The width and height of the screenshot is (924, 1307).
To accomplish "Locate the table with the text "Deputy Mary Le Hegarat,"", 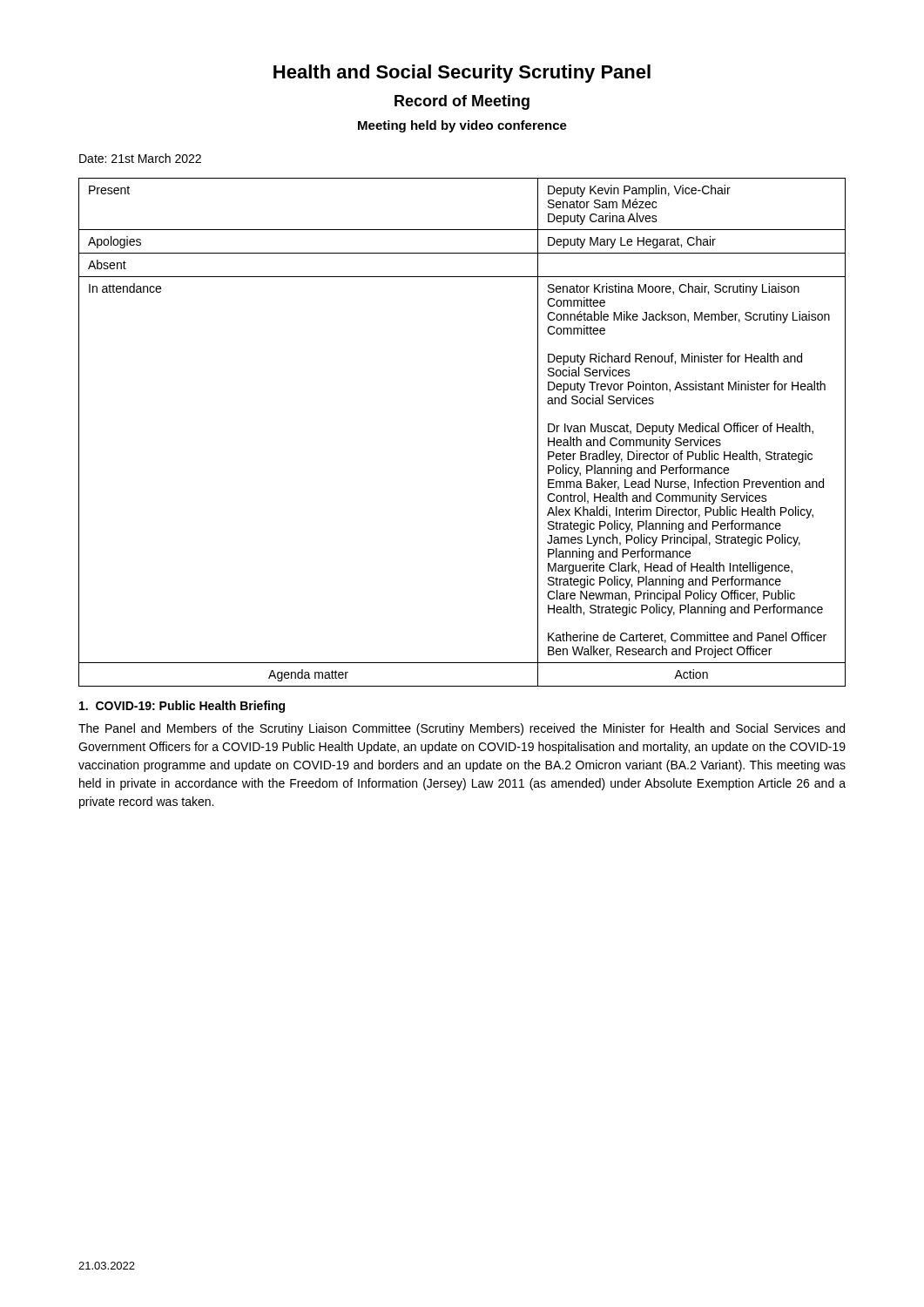I will (462, 432).
